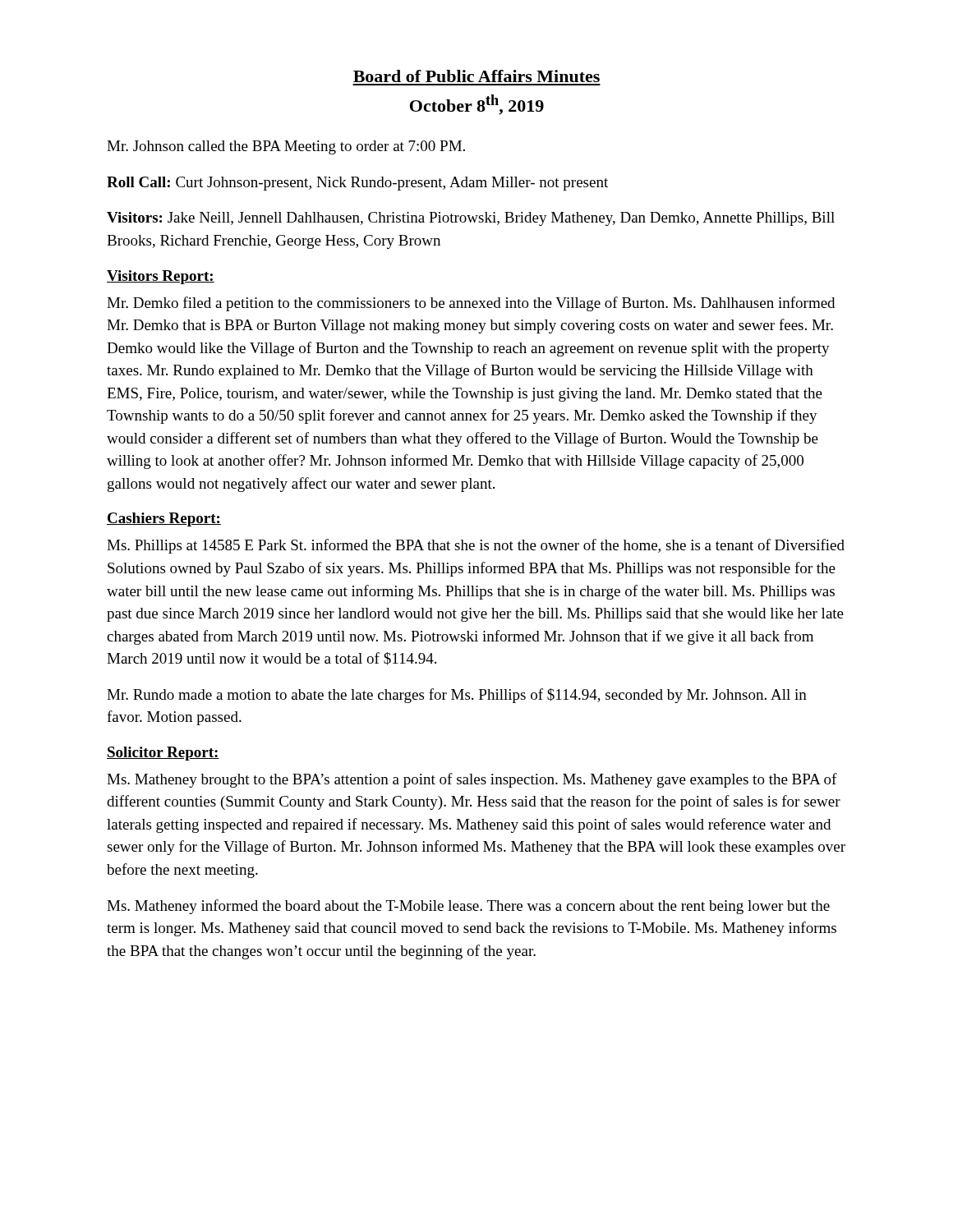Point to "Solicitor Report:"
Viewport: 953px width, 1232px height.
click(163, 752)
